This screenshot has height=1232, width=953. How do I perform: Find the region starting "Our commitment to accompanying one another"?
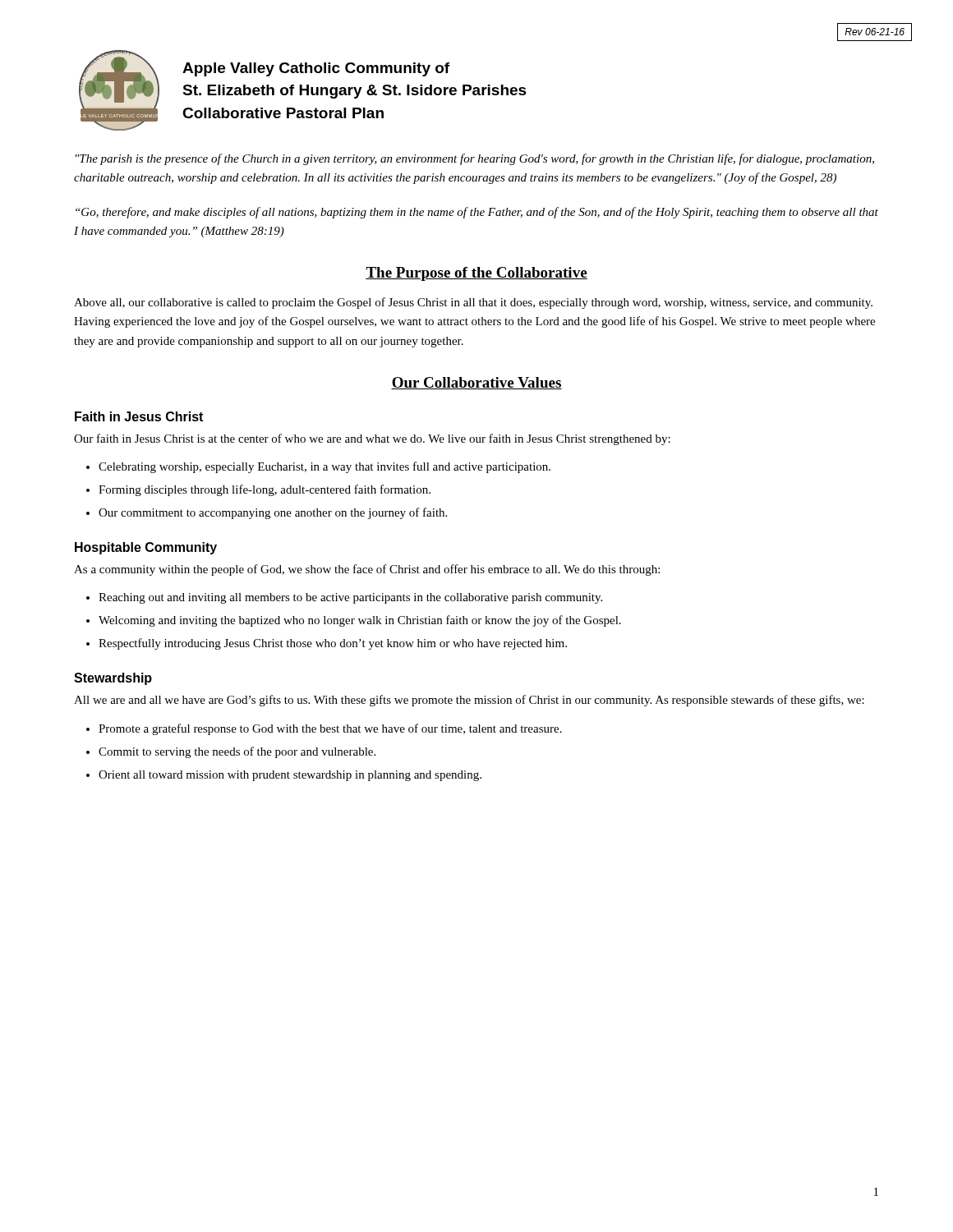tap(273, 513)
